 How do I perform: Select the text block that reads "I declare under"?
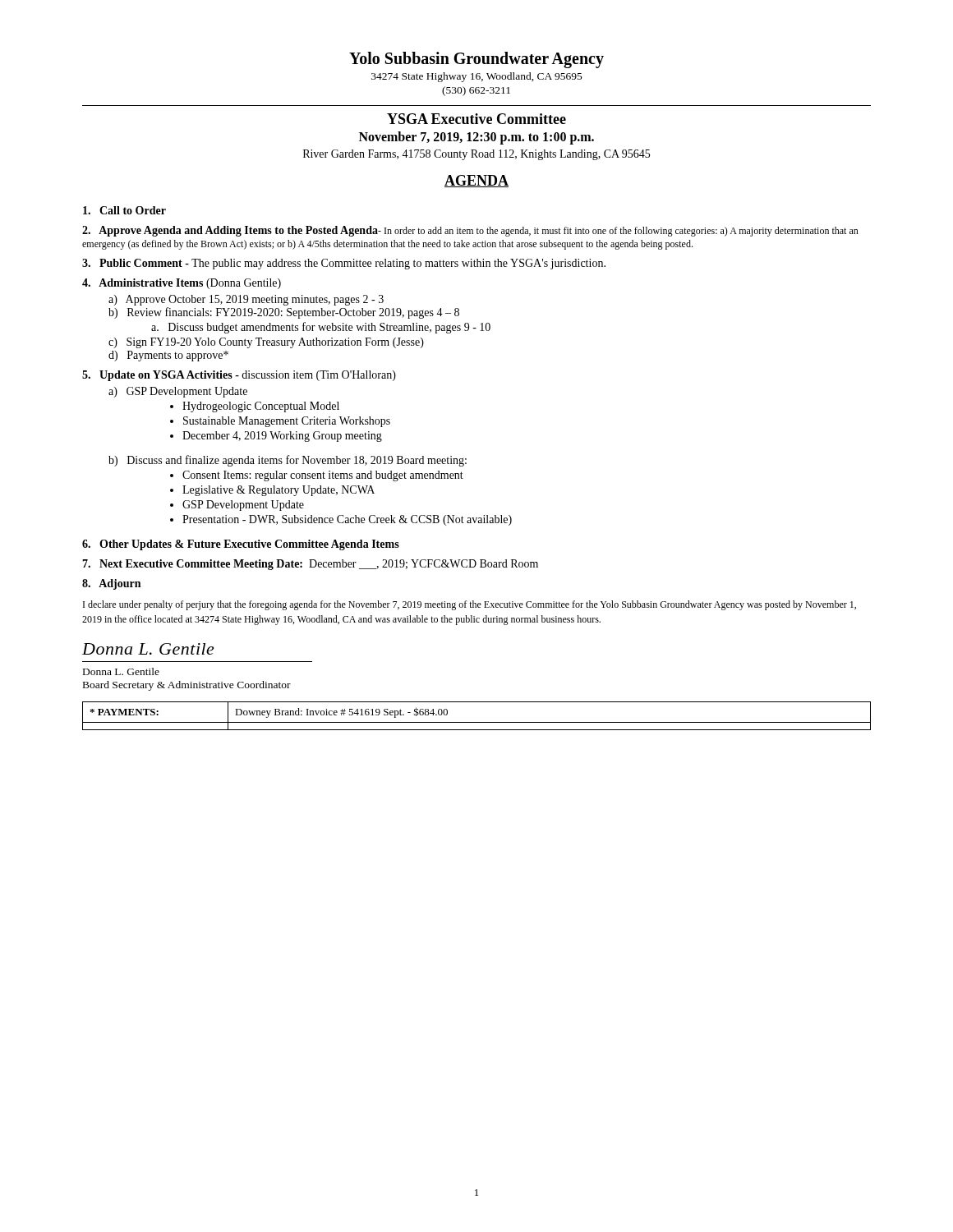469,612
